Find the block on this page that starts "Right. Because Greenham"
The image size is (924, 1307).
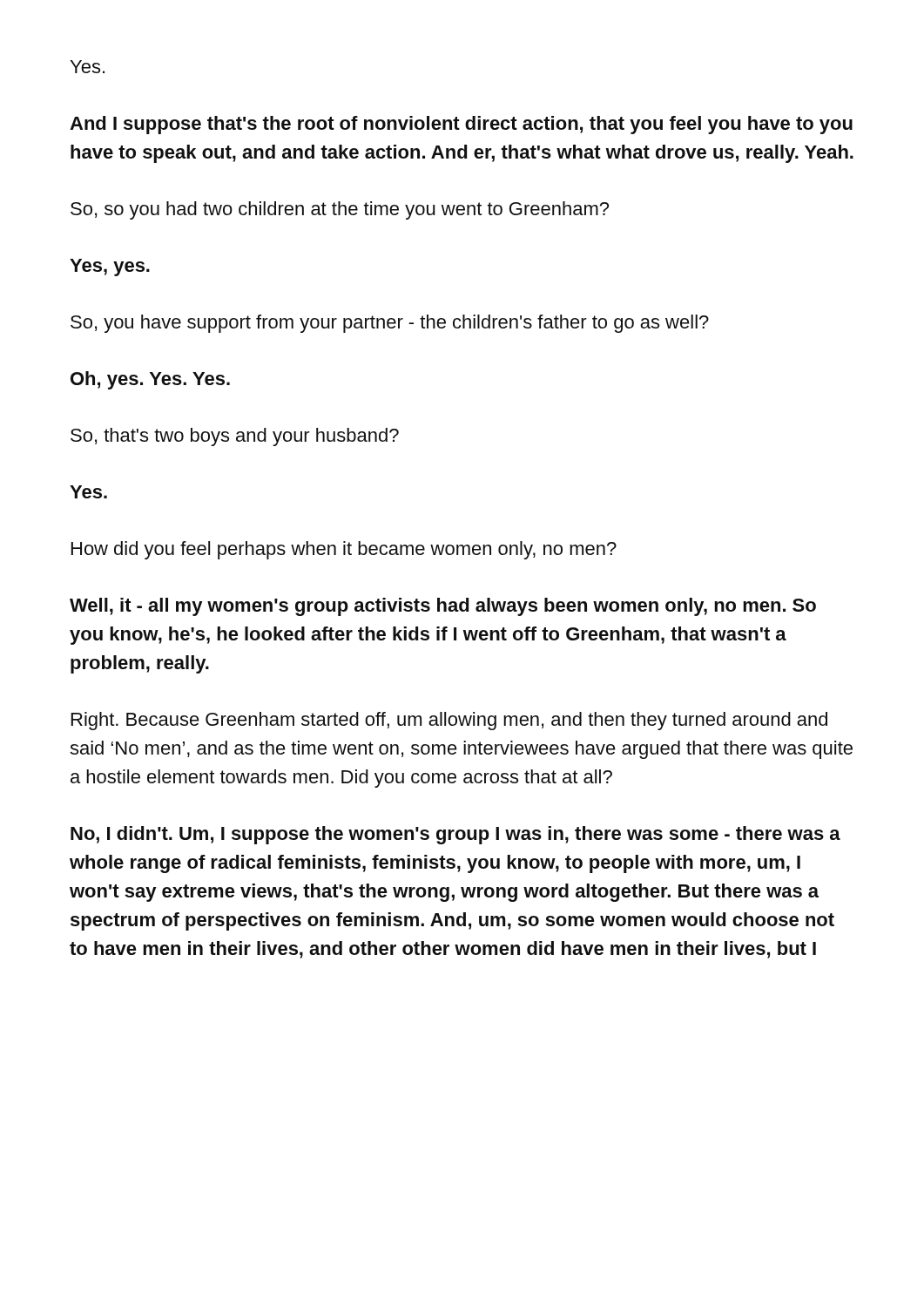coord(462,748)
